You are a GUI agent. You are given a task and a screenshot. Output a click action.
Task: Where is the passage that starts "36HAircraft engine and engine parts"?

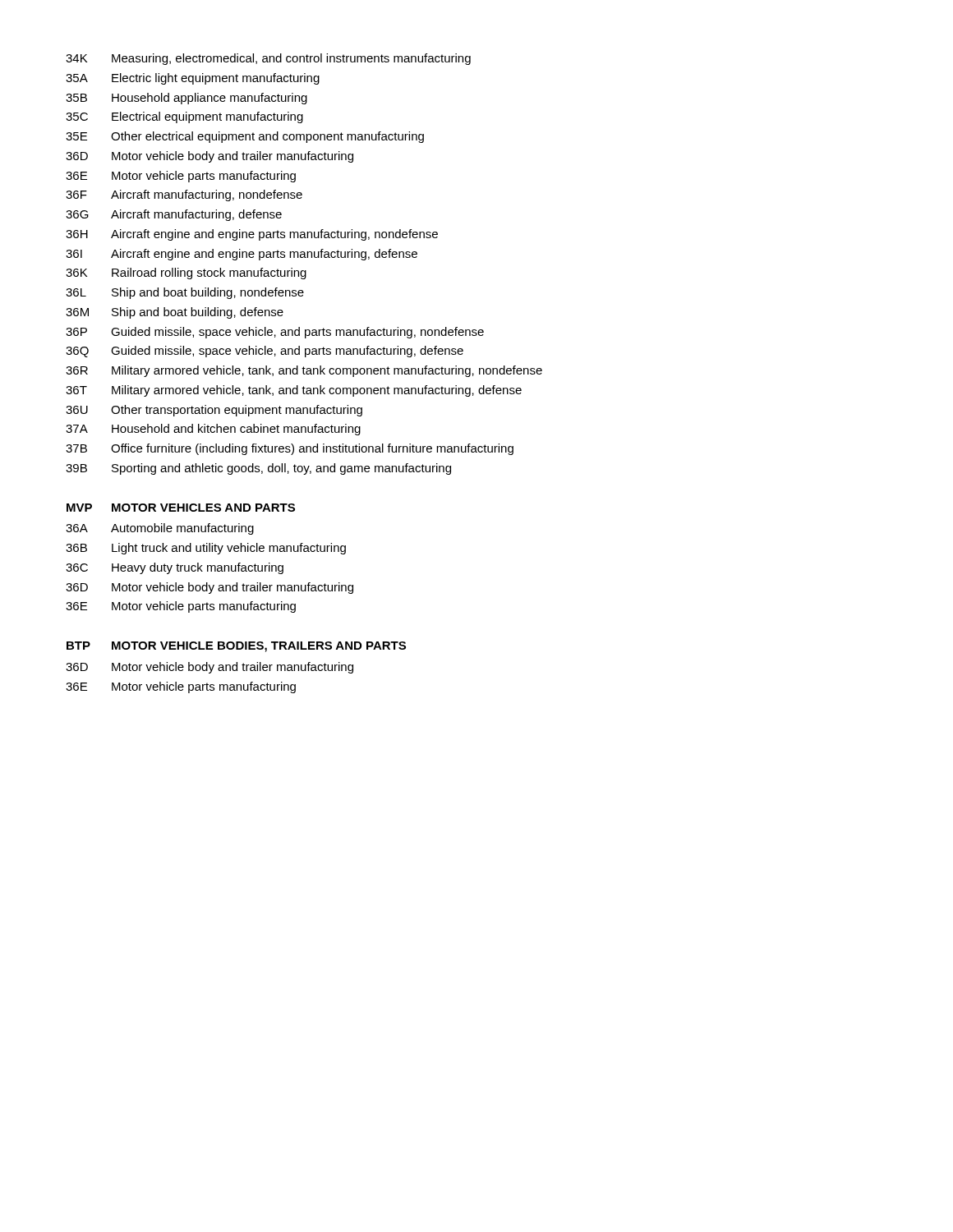pyautogui.click(x=252, y=234)
